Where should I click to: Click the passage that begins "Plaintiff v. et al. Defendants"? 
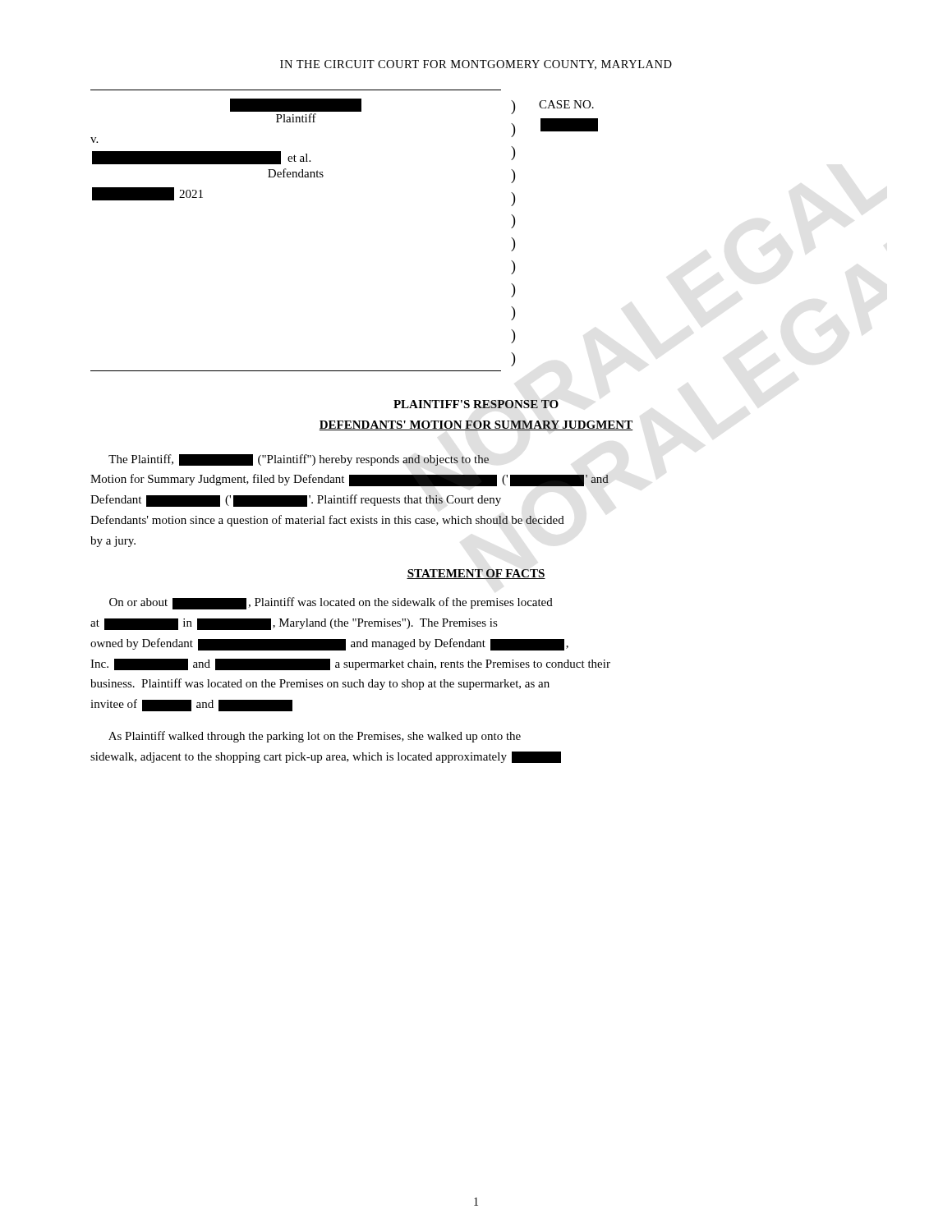(x=296, y=120)
